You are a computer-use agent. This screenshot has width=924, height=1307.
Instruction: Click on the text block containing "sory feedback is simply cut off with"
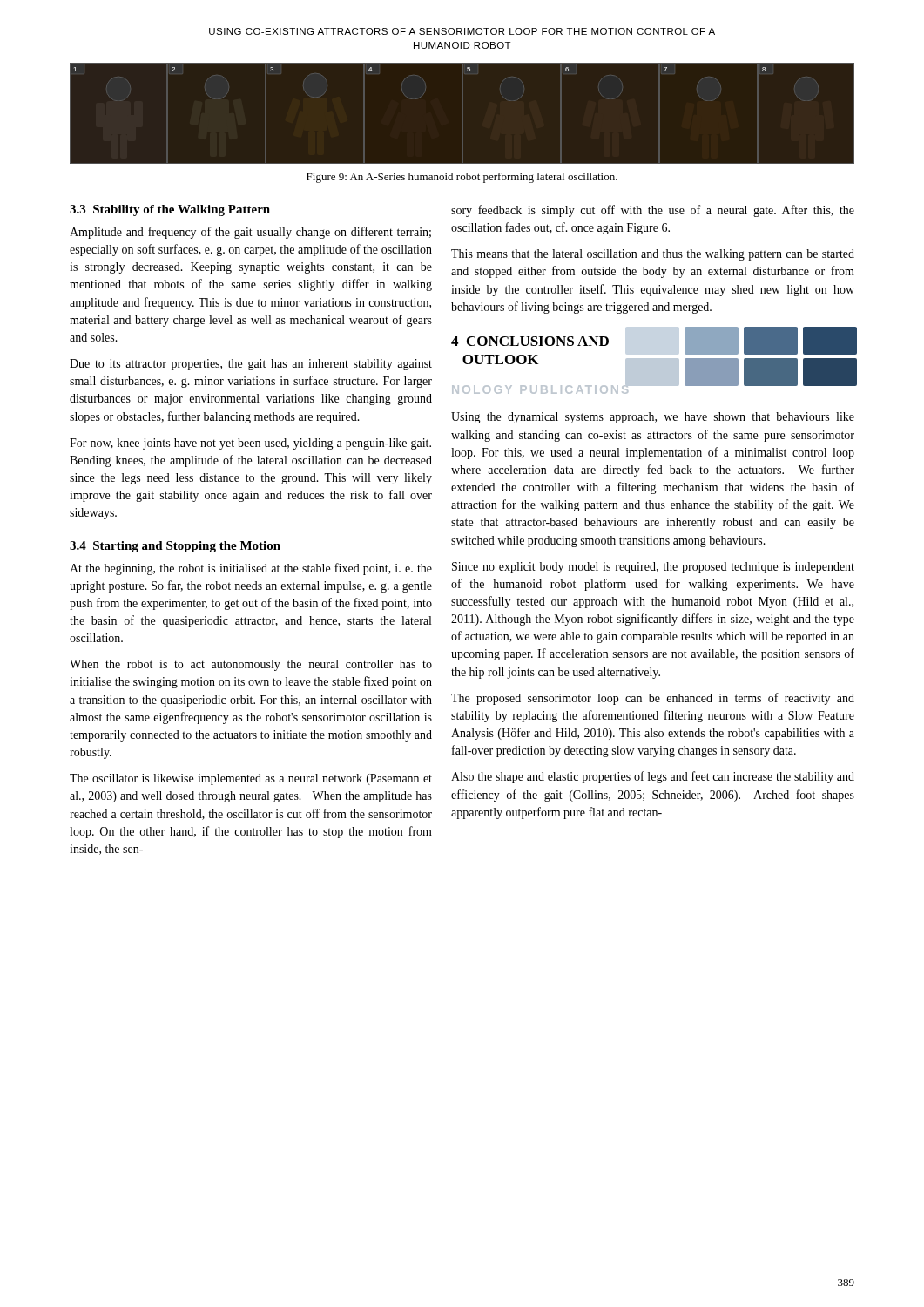[653, 219]
